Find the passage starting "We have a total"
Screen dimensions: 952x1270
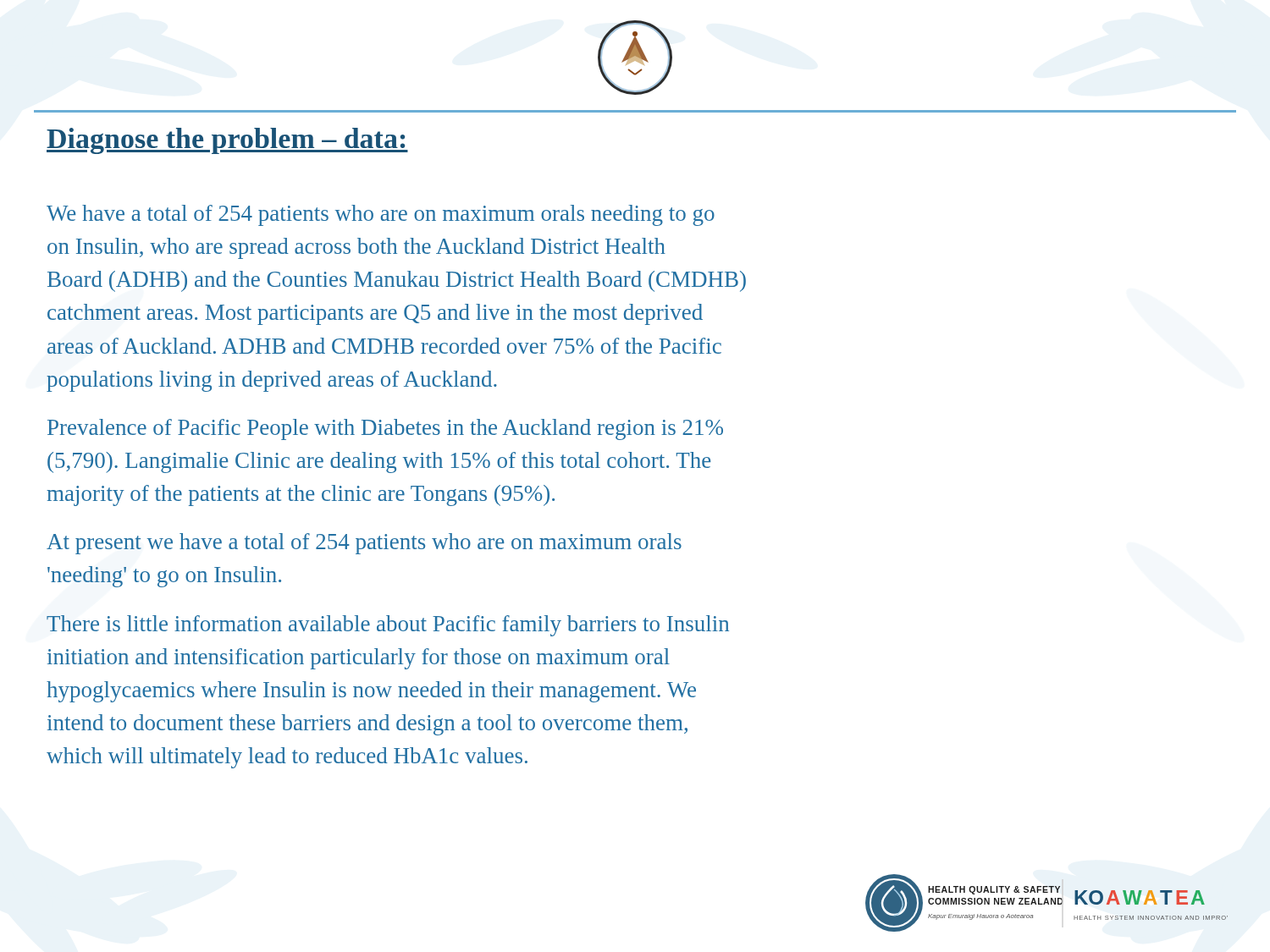[397, 296]
